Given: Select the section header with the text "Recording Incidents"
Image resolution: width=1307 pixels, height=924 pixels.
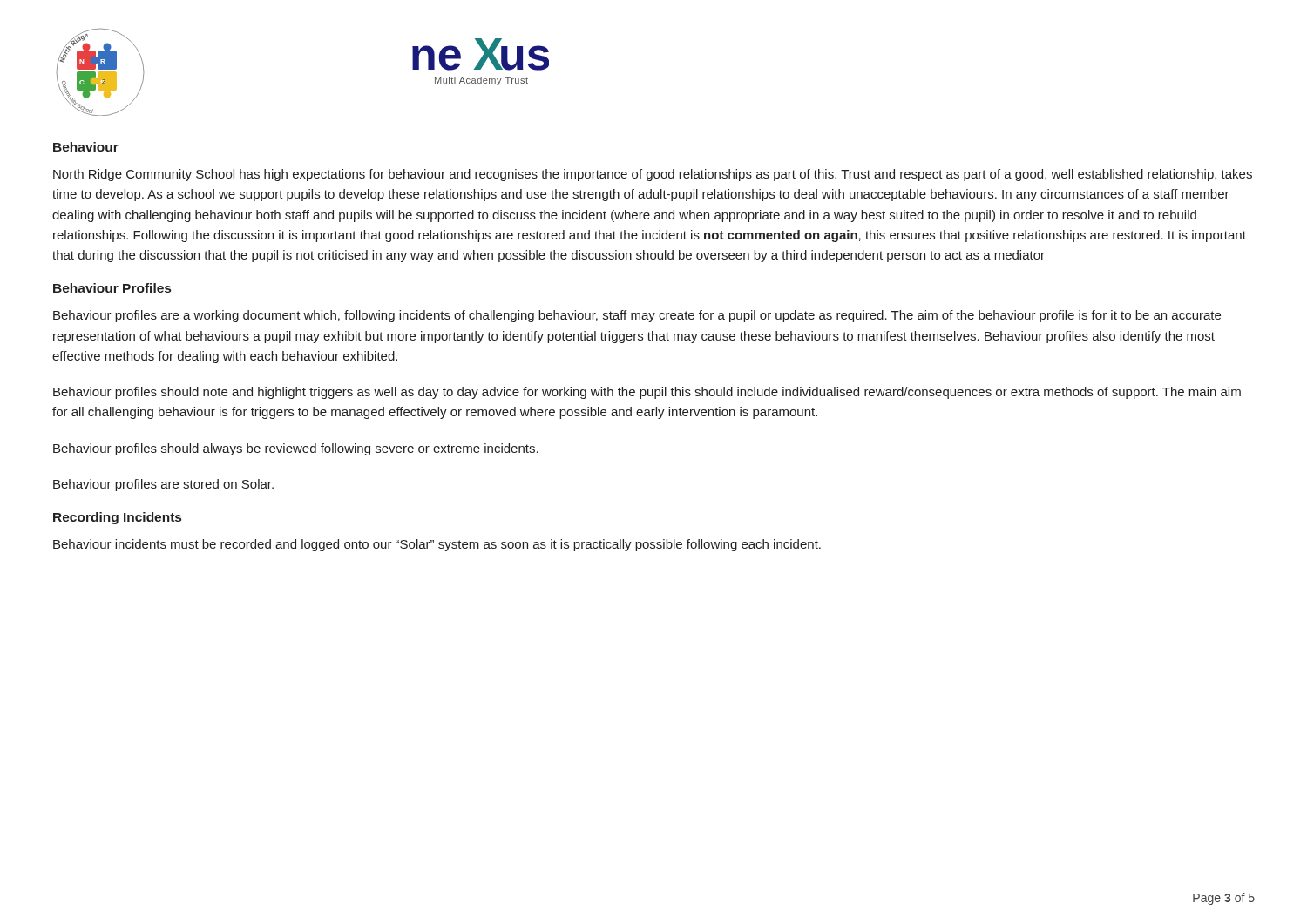Looking at the screenshot, I should point(117,517).
